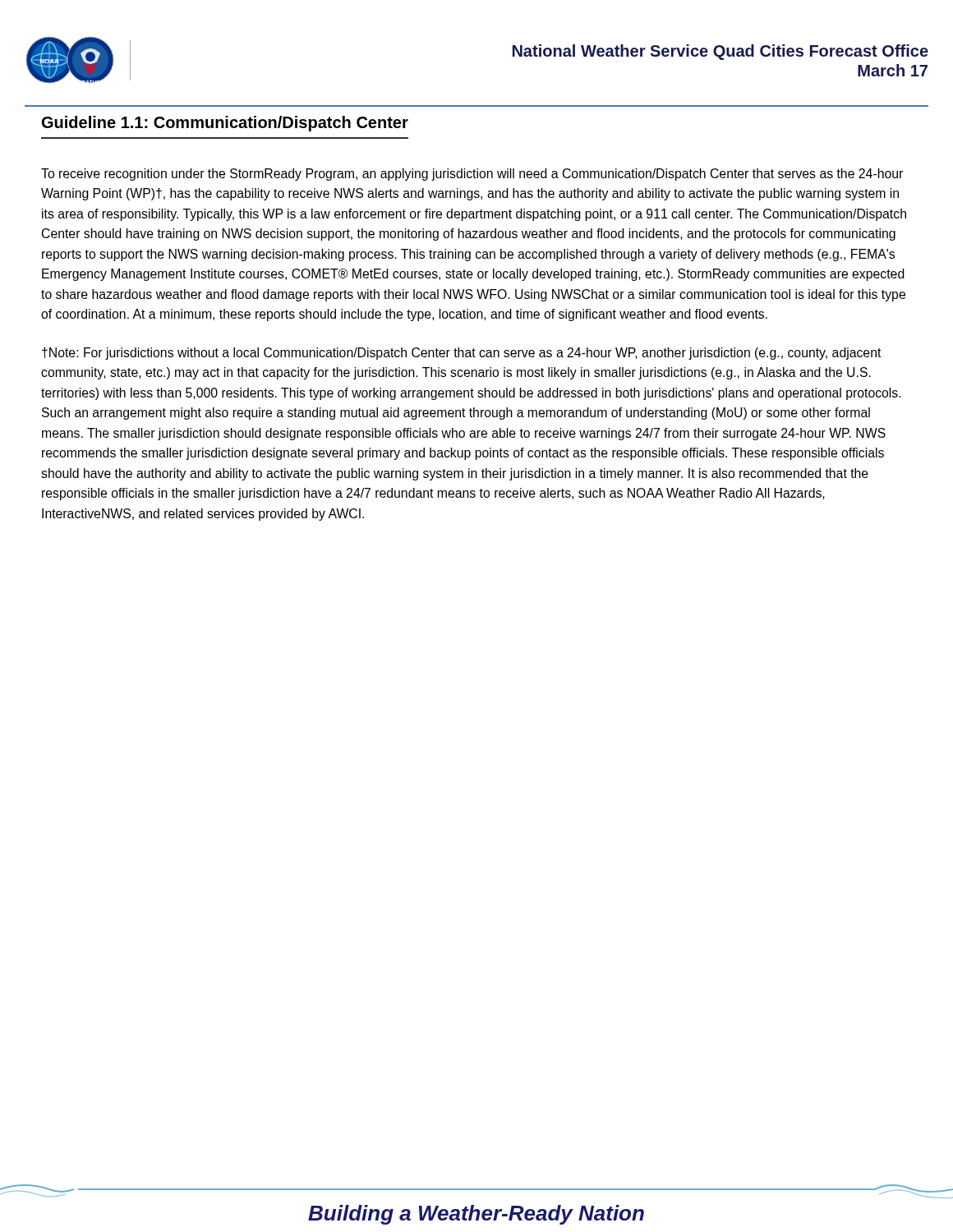
Task: Point to the block starting "Guideline 1.1: Communication/Dispatch Center"
Action: tap(225, 126)
